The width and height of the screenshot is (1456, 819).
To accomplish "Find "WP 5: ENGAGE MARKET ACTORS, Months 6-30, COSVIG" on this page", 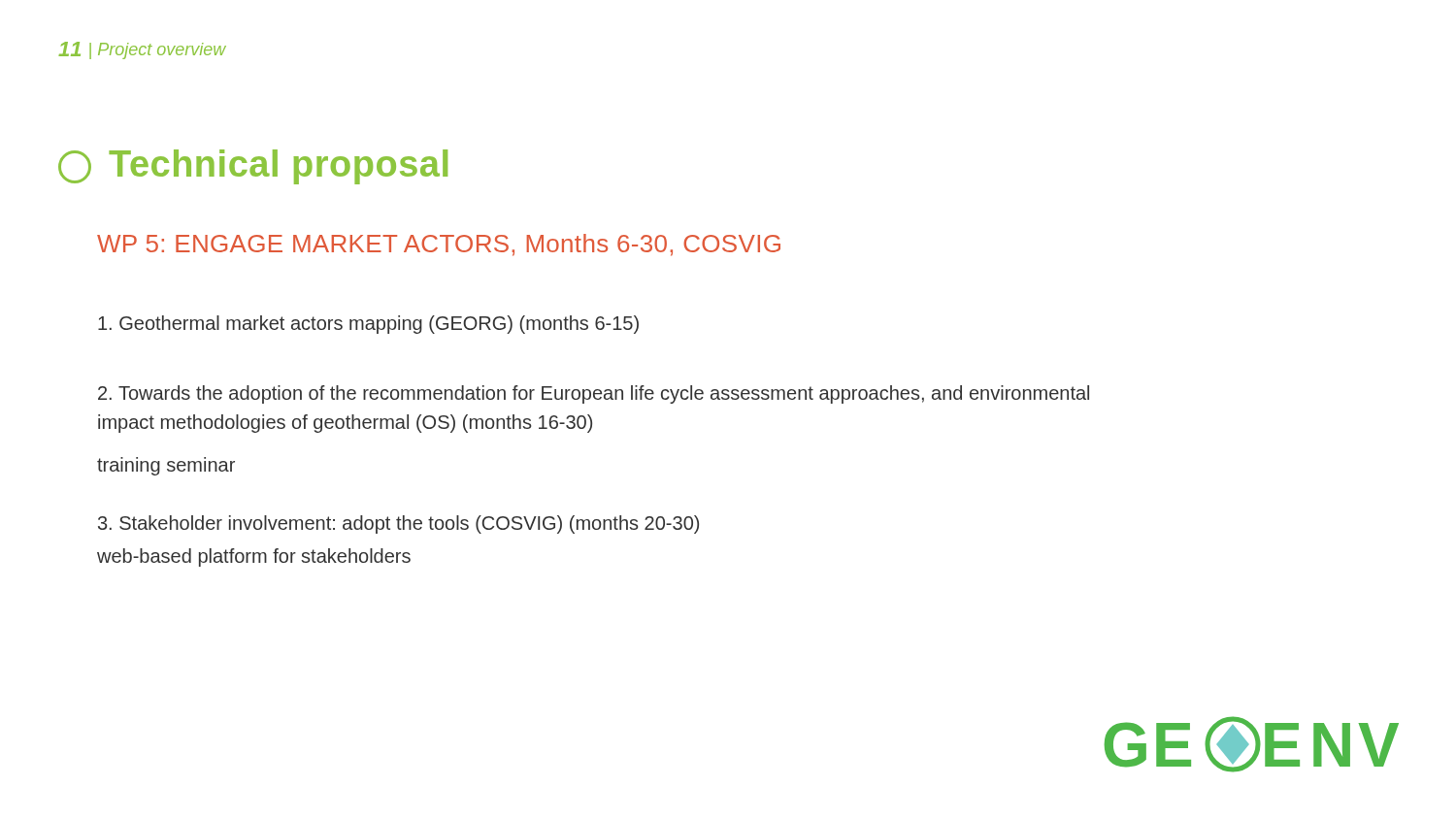I will tap(440, 244).
